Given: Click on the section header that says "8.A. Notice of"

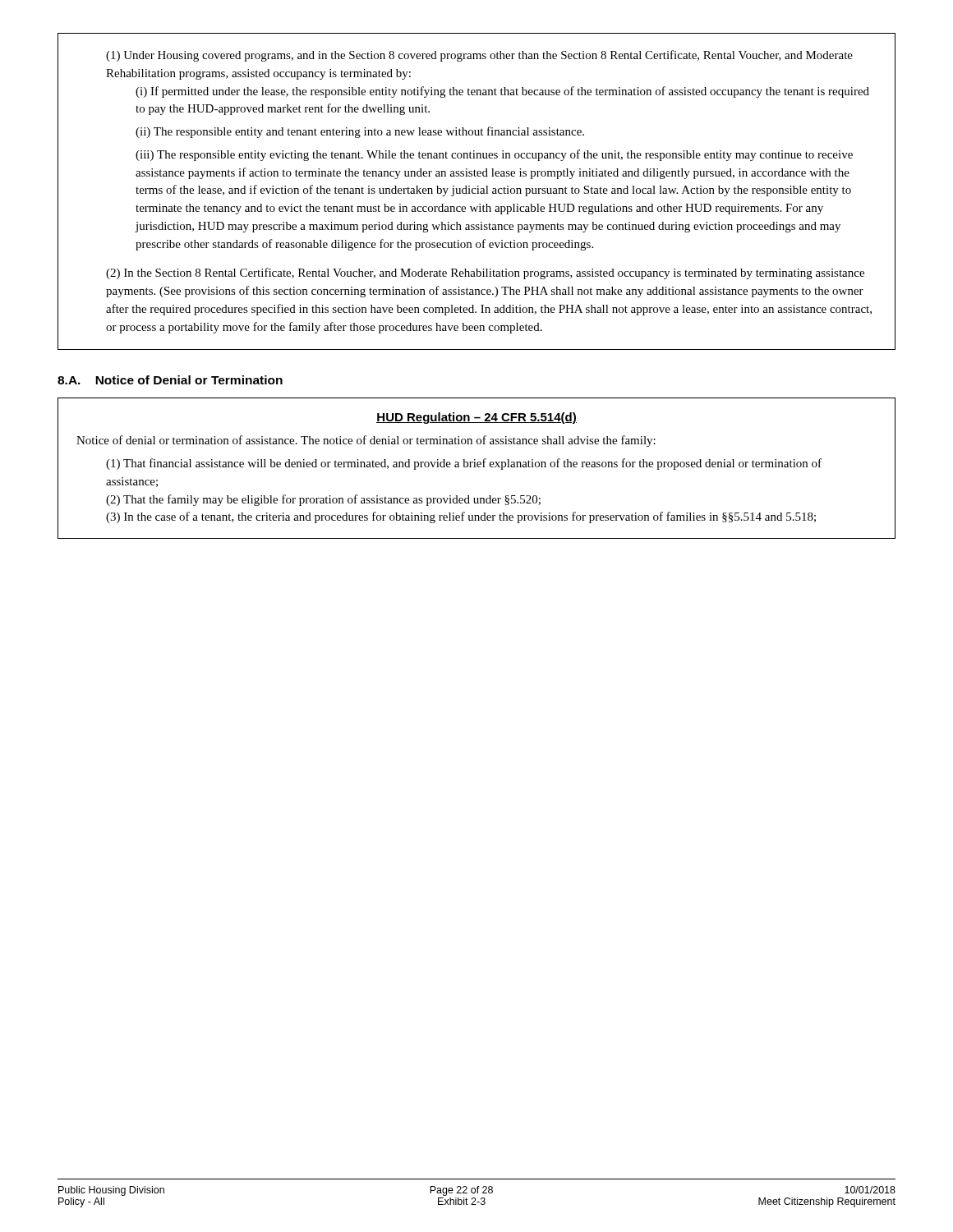Looking at the screenshot, I should coord(170,380).
